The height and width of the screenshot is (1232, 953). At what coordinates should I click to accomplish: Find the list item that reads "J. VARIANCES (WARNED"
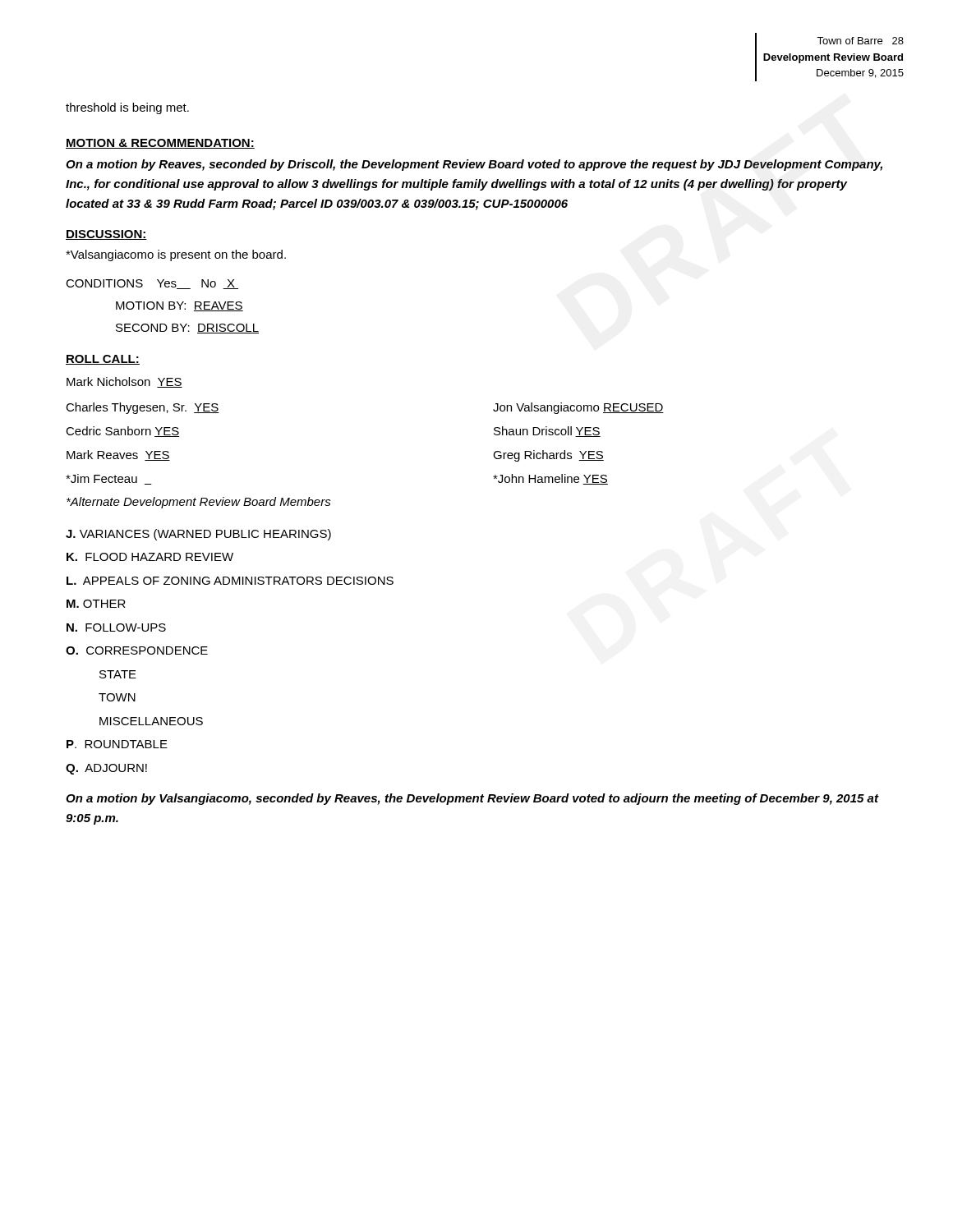[199, 533]
